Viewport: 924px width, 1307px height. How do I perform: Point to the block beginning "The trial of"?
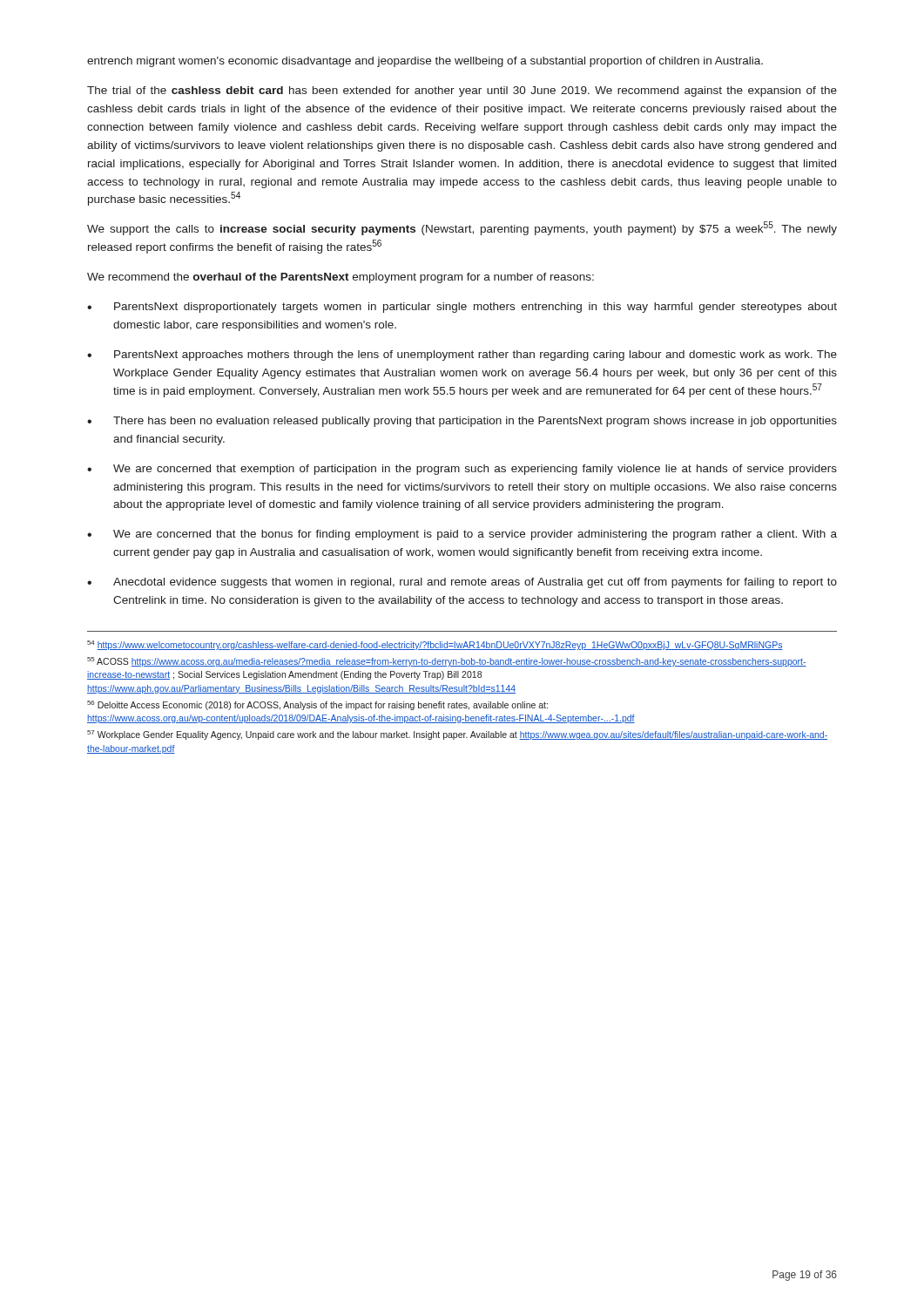pos(462,145)
